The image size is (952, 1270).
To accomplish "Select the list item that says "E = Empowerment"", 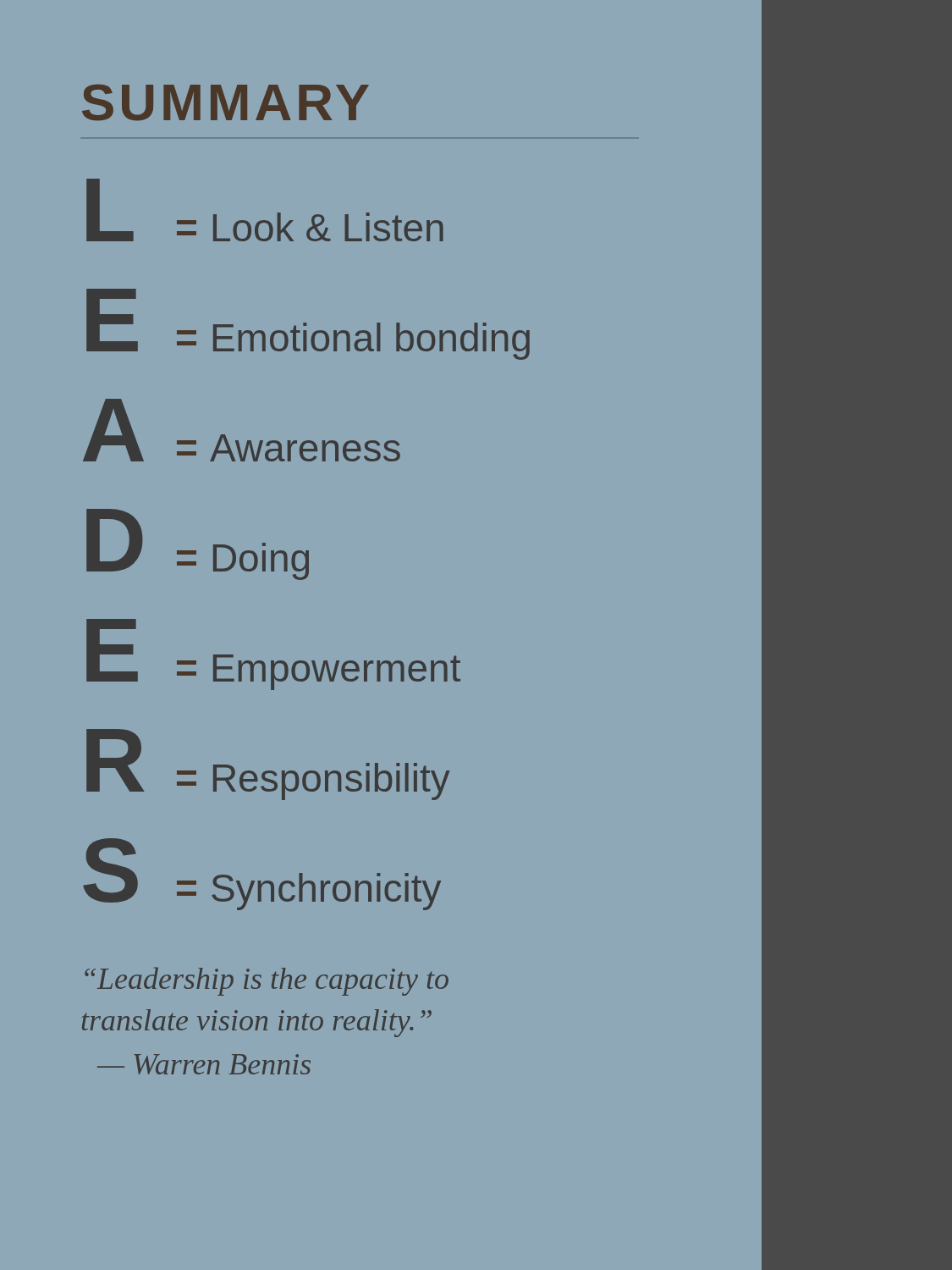I will pos(271,650).
